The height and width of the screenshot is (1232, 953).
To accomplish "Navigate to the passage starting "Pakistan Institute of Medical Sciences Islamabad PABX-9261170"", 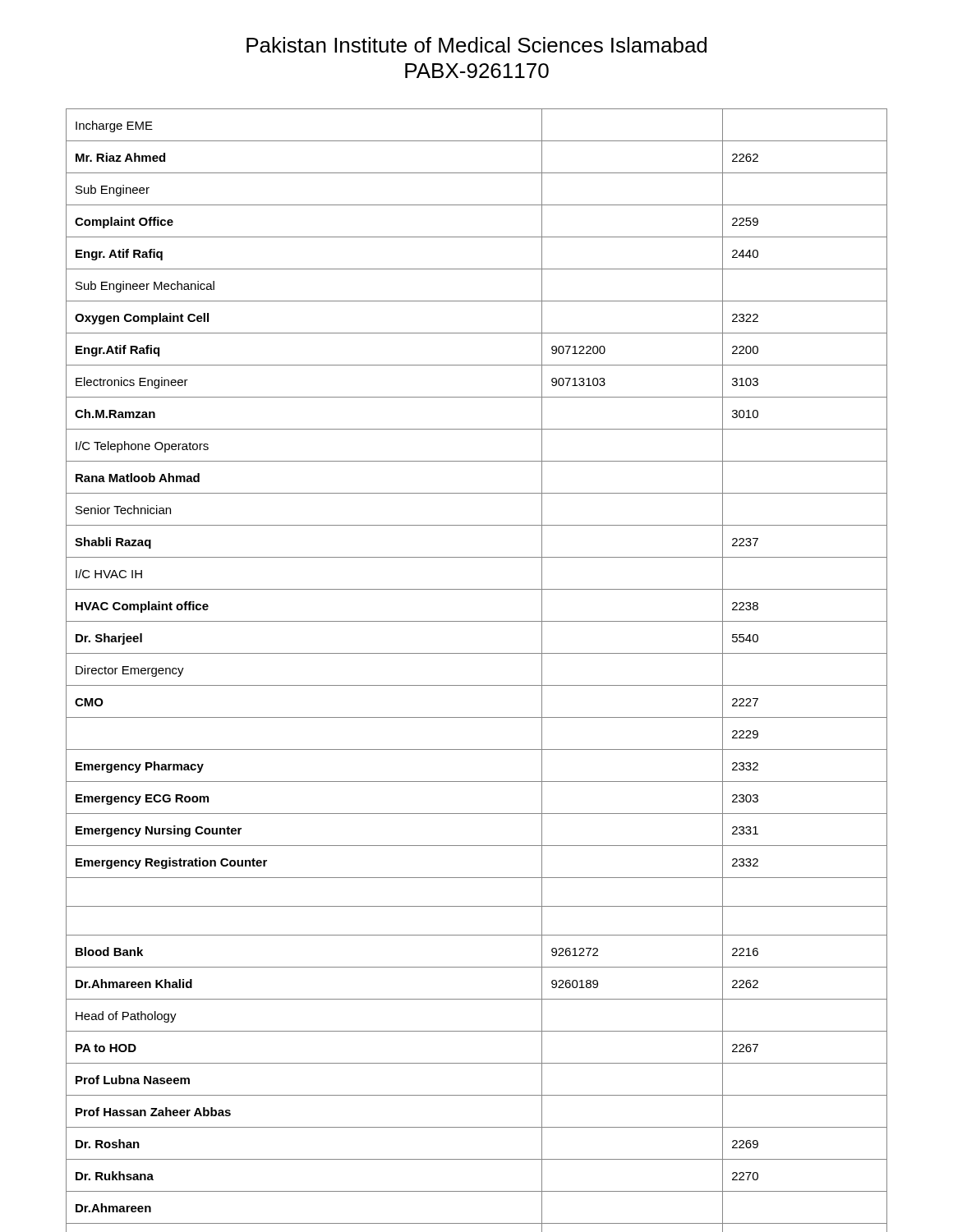I will [x=476, y=58].
